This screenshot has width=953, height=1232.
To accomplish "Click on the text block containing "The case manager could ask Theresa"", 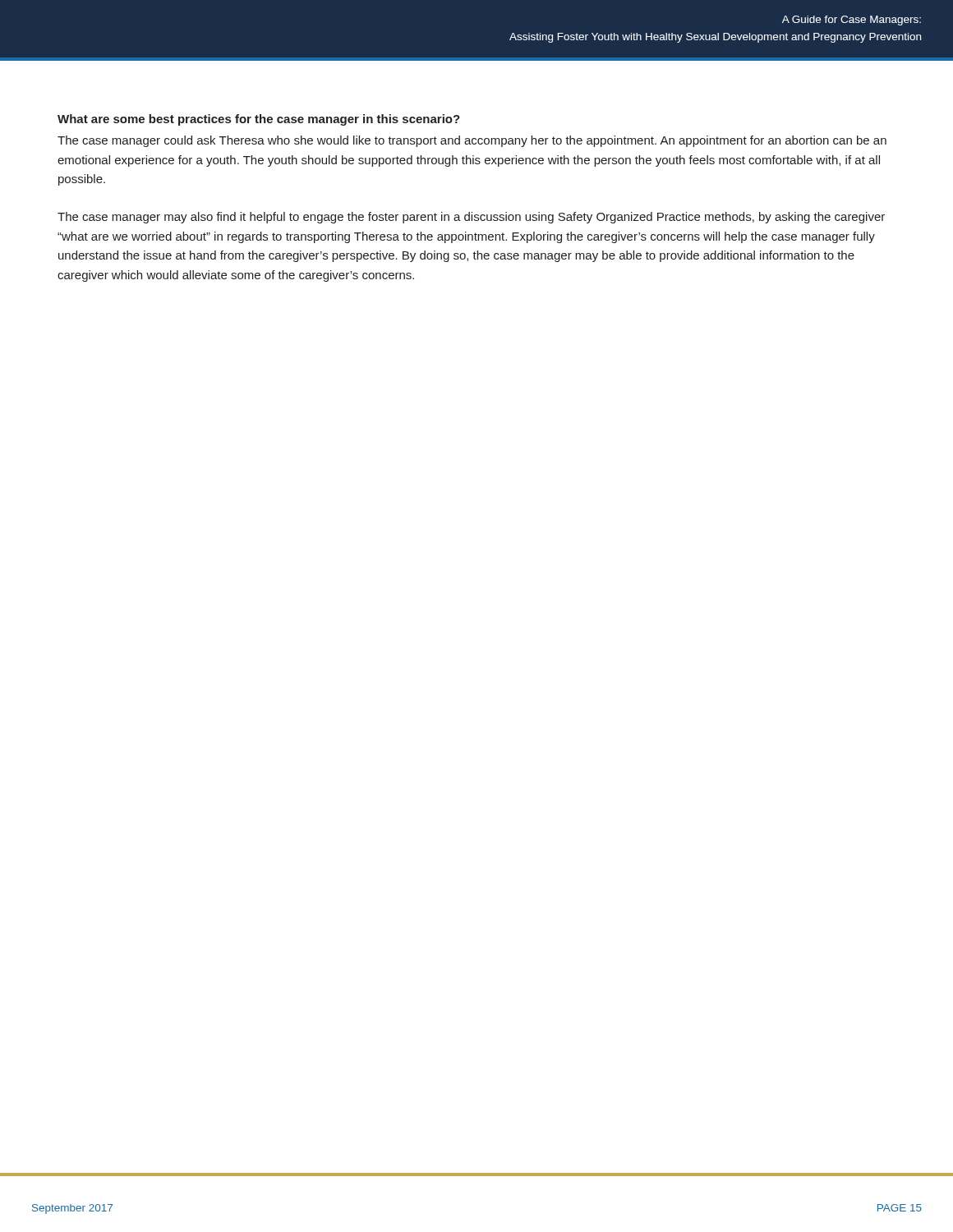I will pyautogui.click(x=472, y=159).
